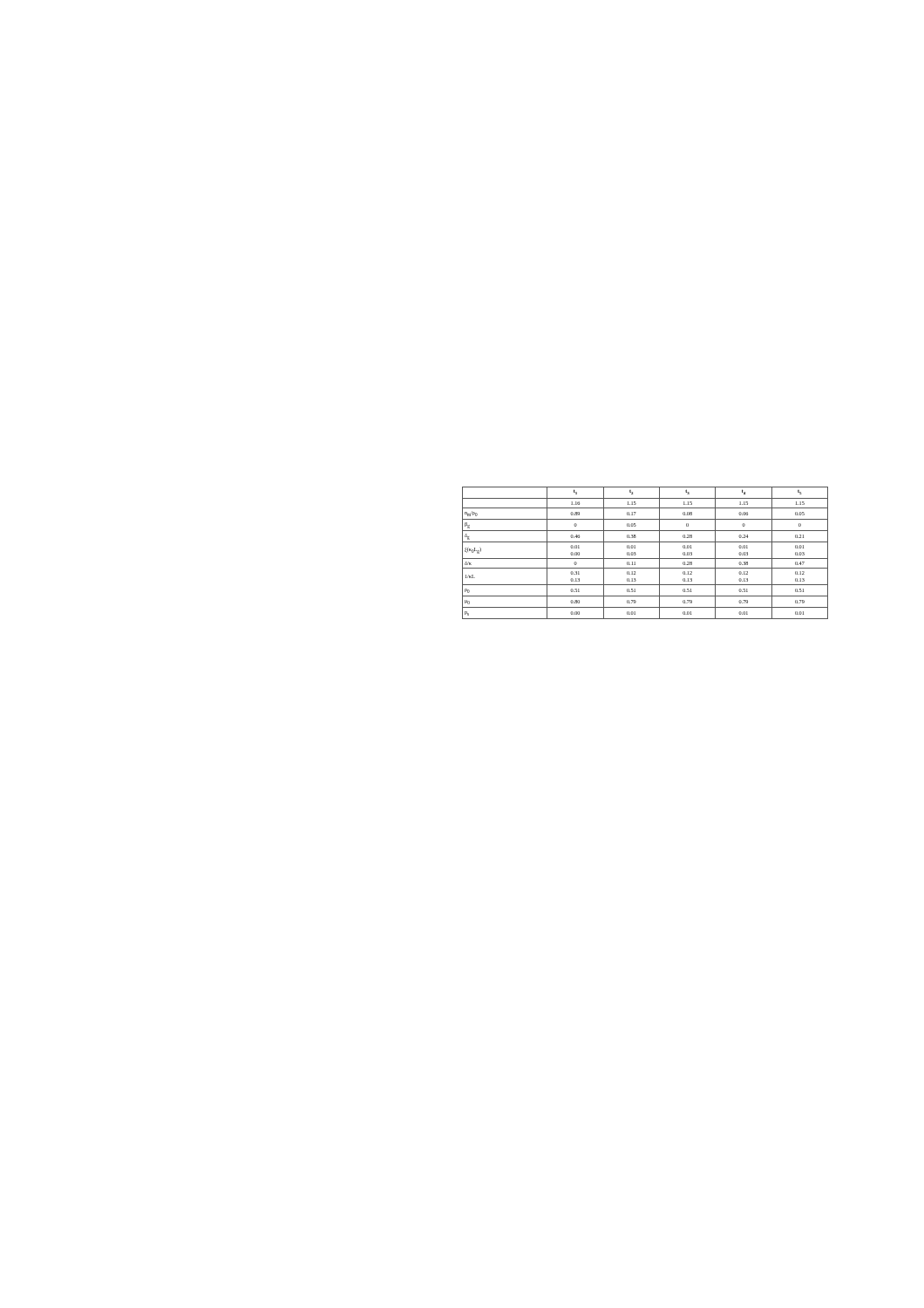
Task: Locate a table
Action: pos(645,553)
